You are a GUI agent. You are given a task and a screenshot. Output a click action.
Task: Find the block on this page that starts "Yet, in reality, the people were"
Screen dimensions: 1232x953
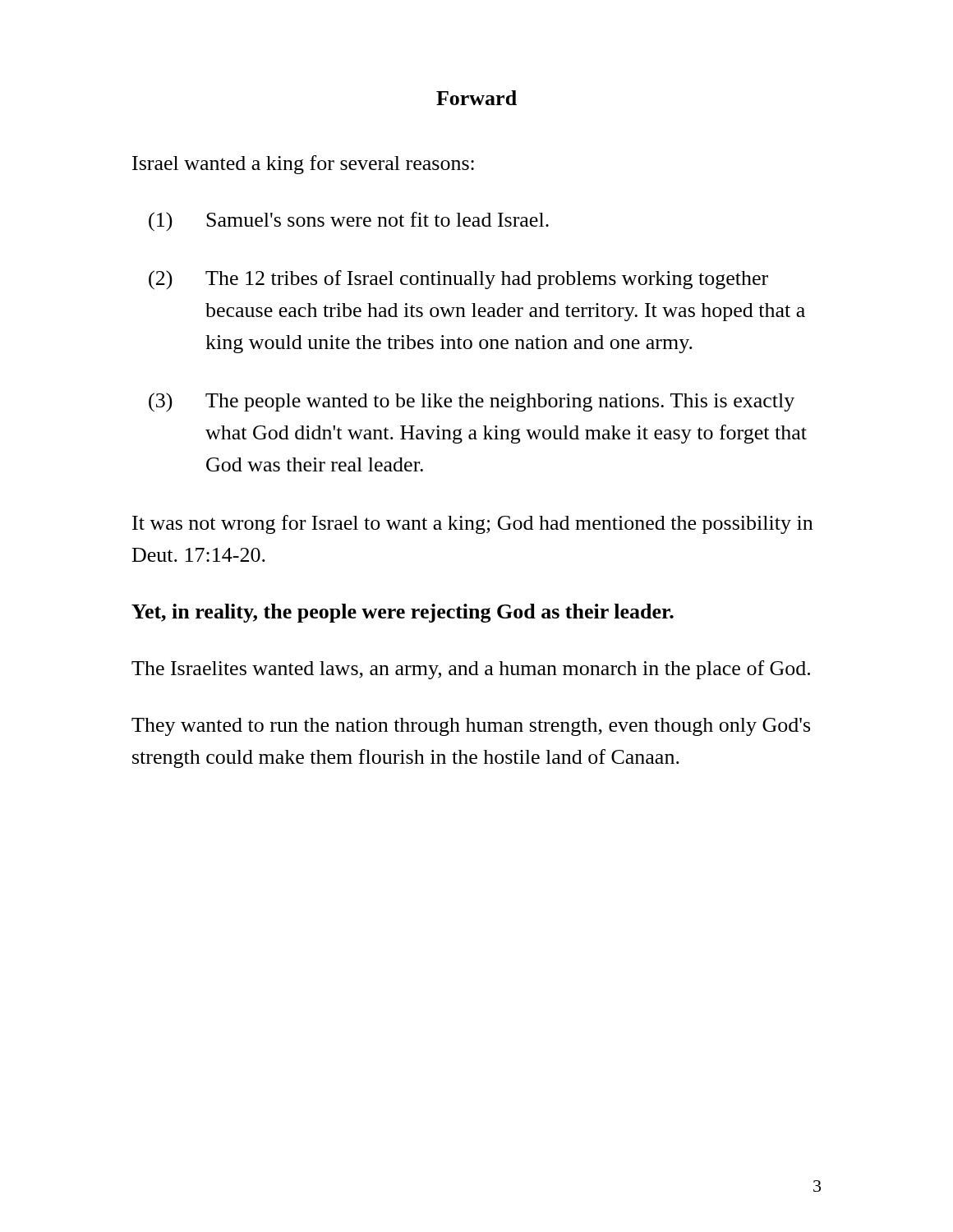[403, 612]
